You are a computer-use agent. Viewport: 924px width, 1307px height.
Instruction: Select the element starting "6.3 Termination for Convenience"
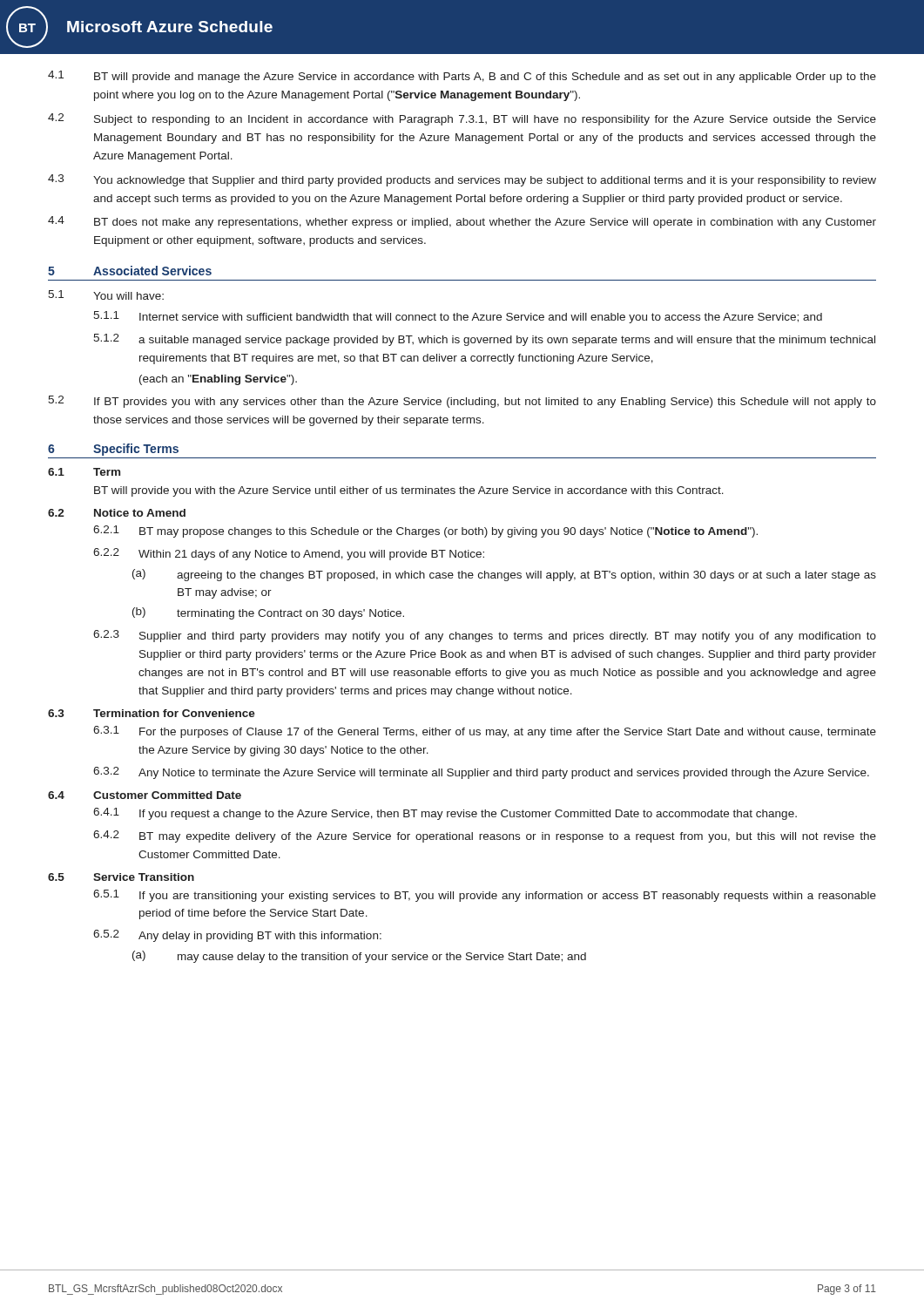point(151,713)
